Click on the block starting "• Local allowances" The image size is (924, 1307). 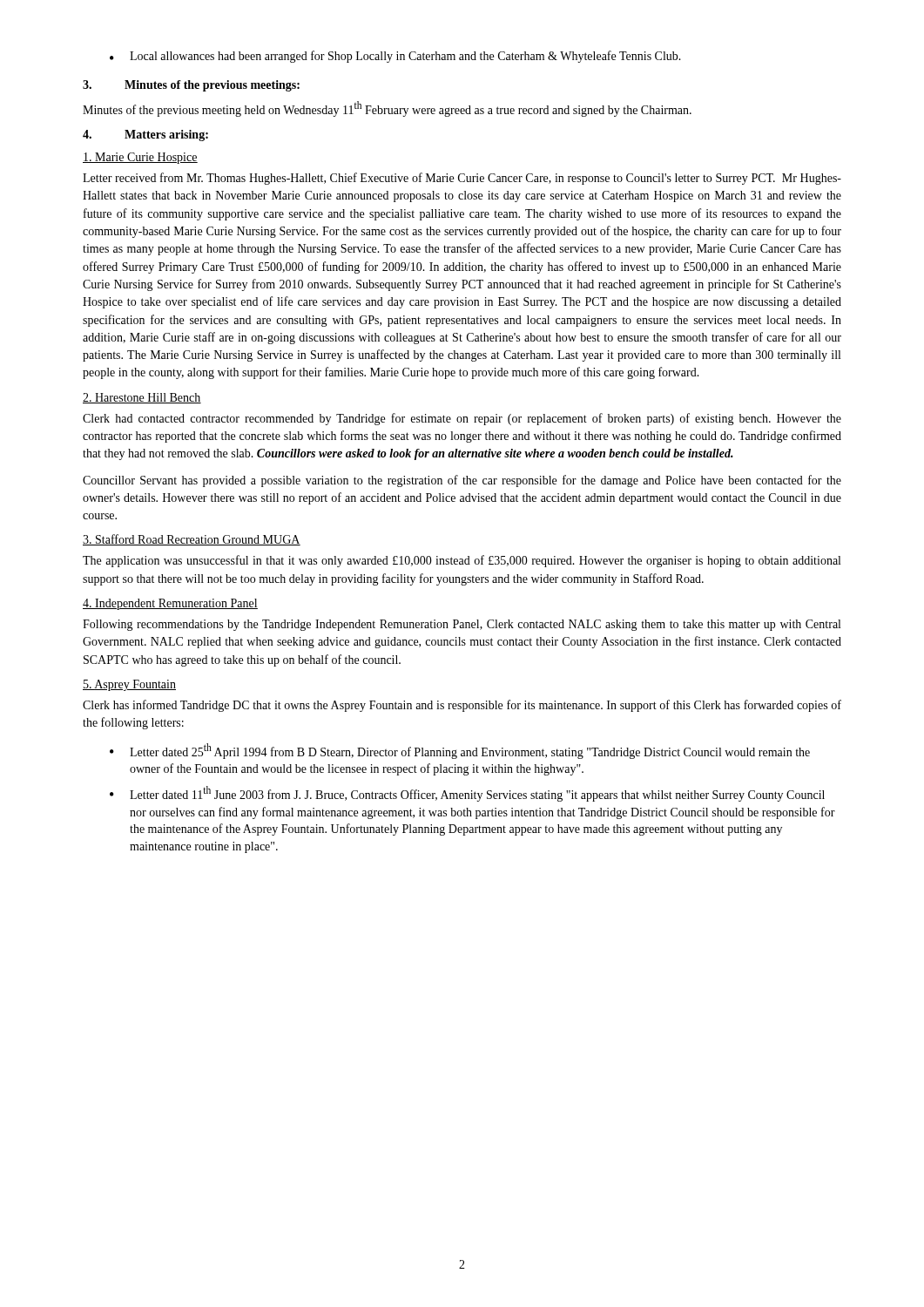475,59
